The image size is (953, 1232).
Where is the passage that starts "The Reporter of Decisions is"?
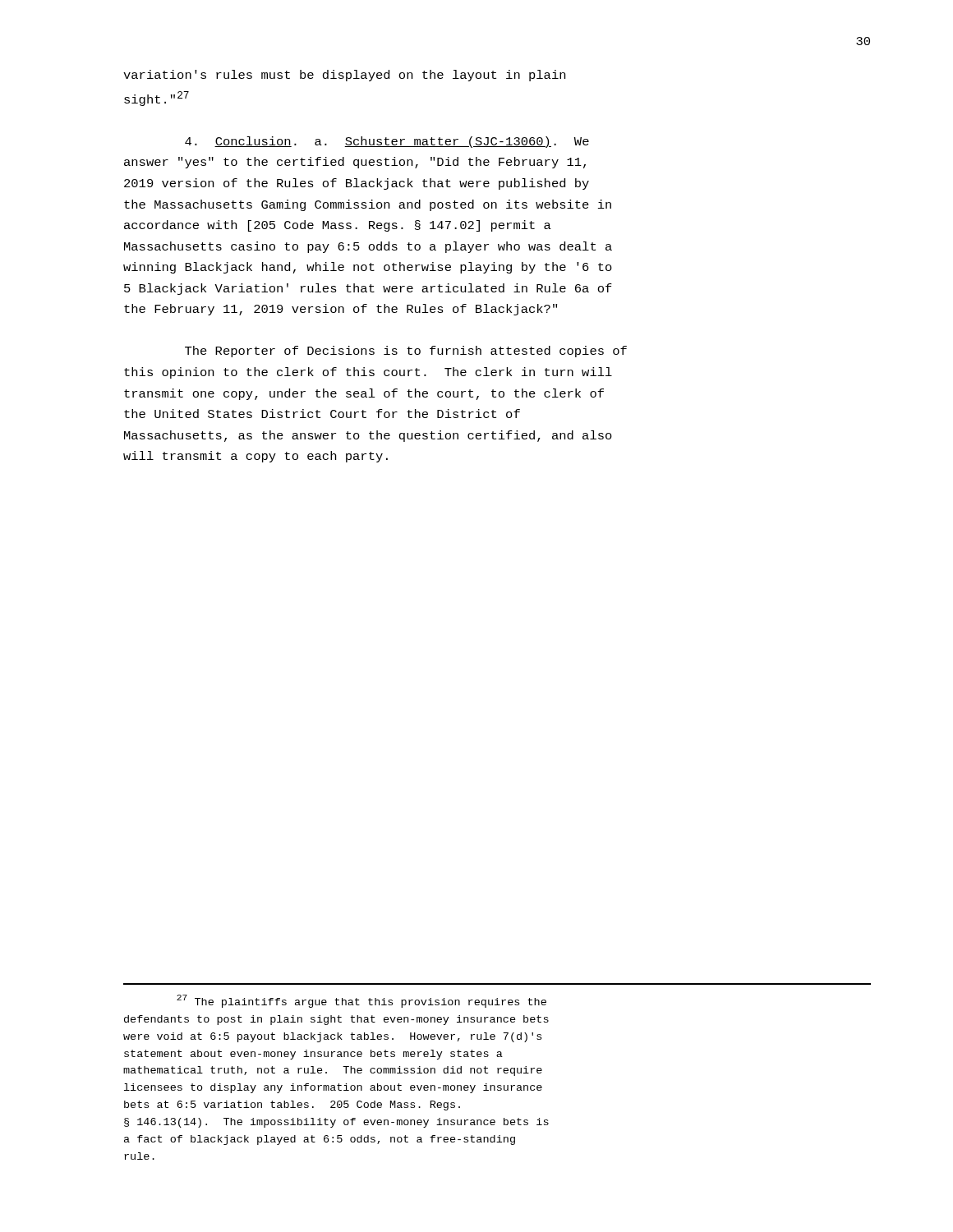pyautogui.click(x=375, y=404)
